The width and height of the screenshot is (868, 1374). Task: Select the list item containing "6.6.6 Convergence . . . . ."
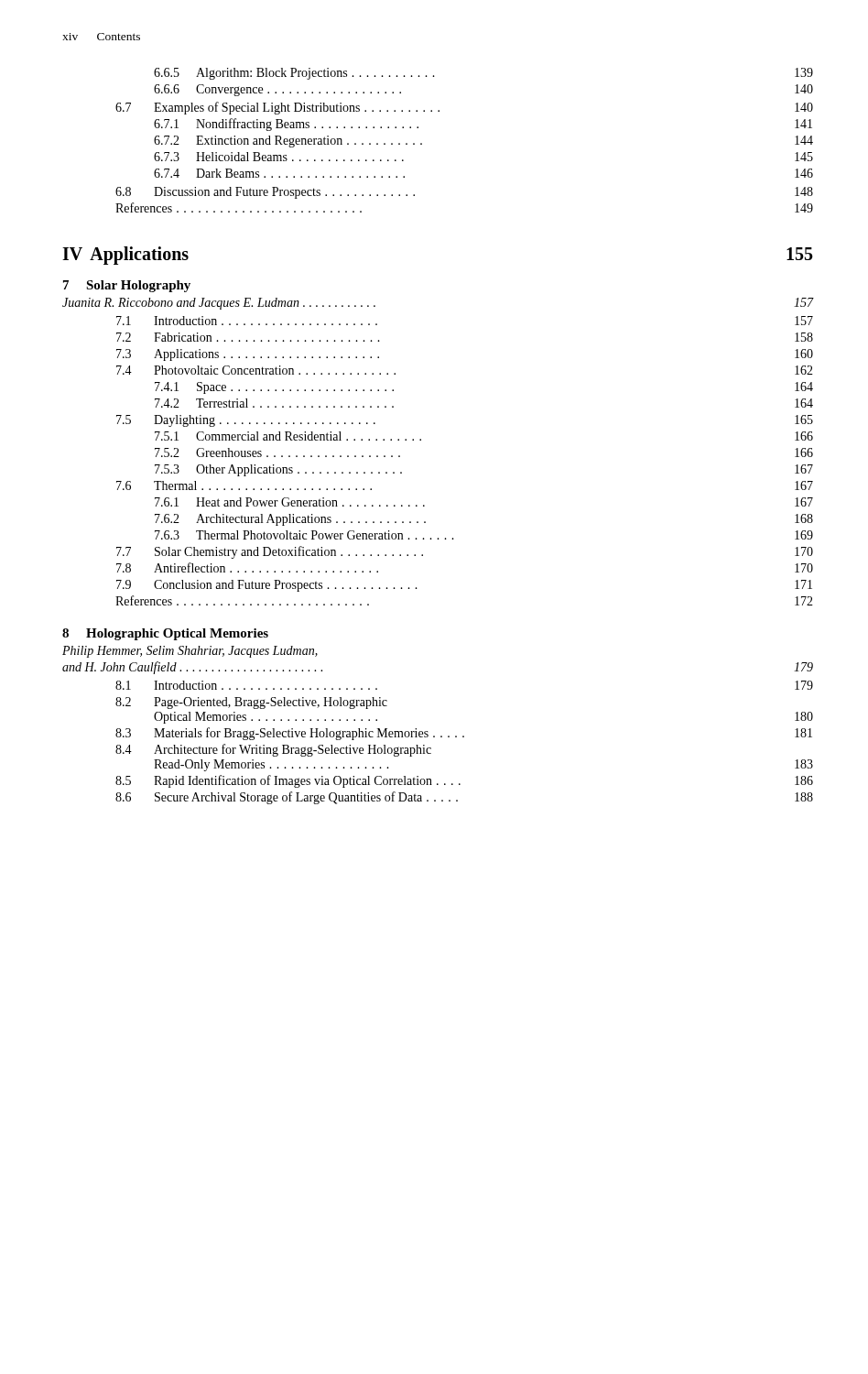click(x=165, y=90)
